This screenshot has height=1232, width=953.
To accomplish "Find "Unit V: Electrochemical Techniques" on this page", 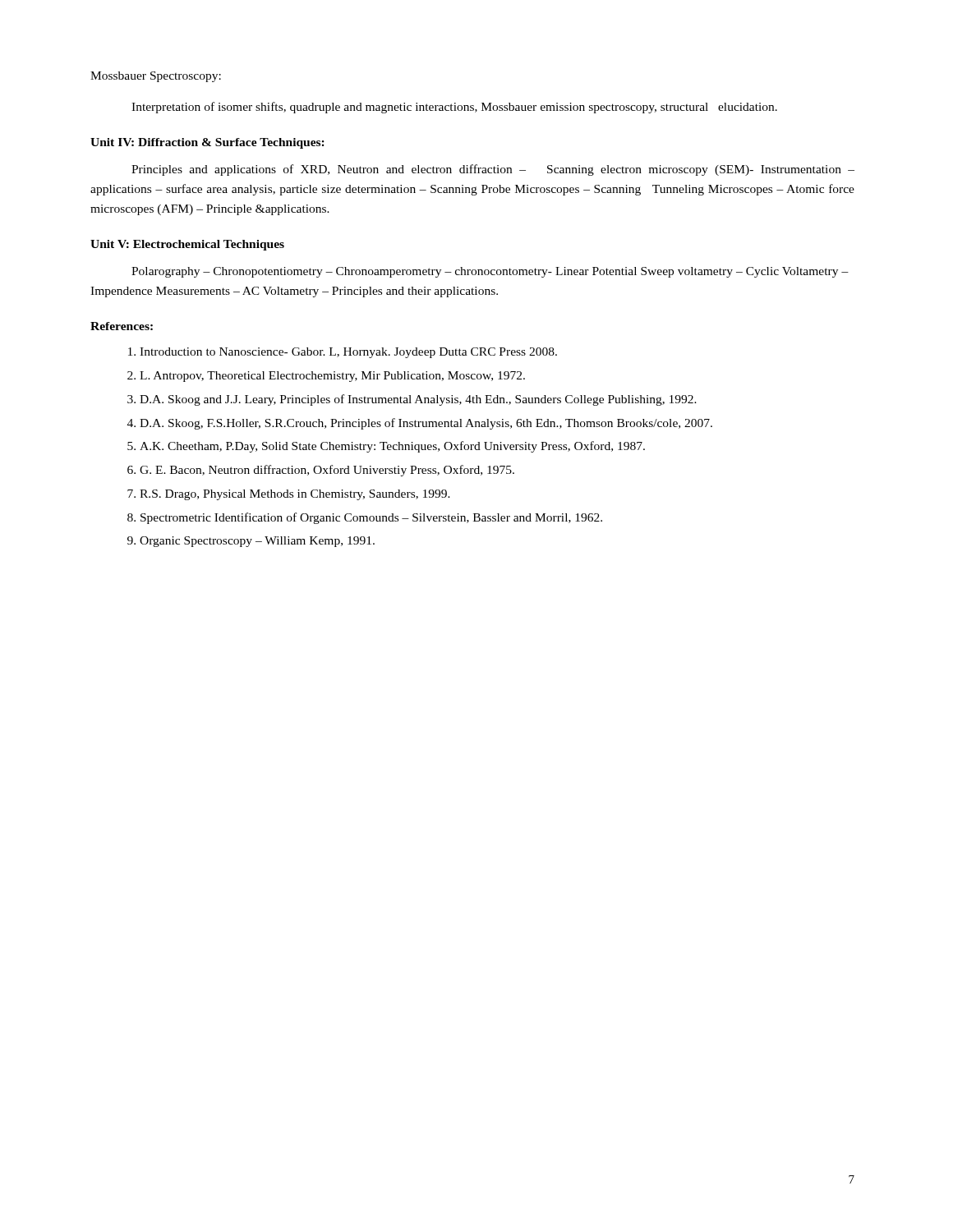I will (187, 244).
